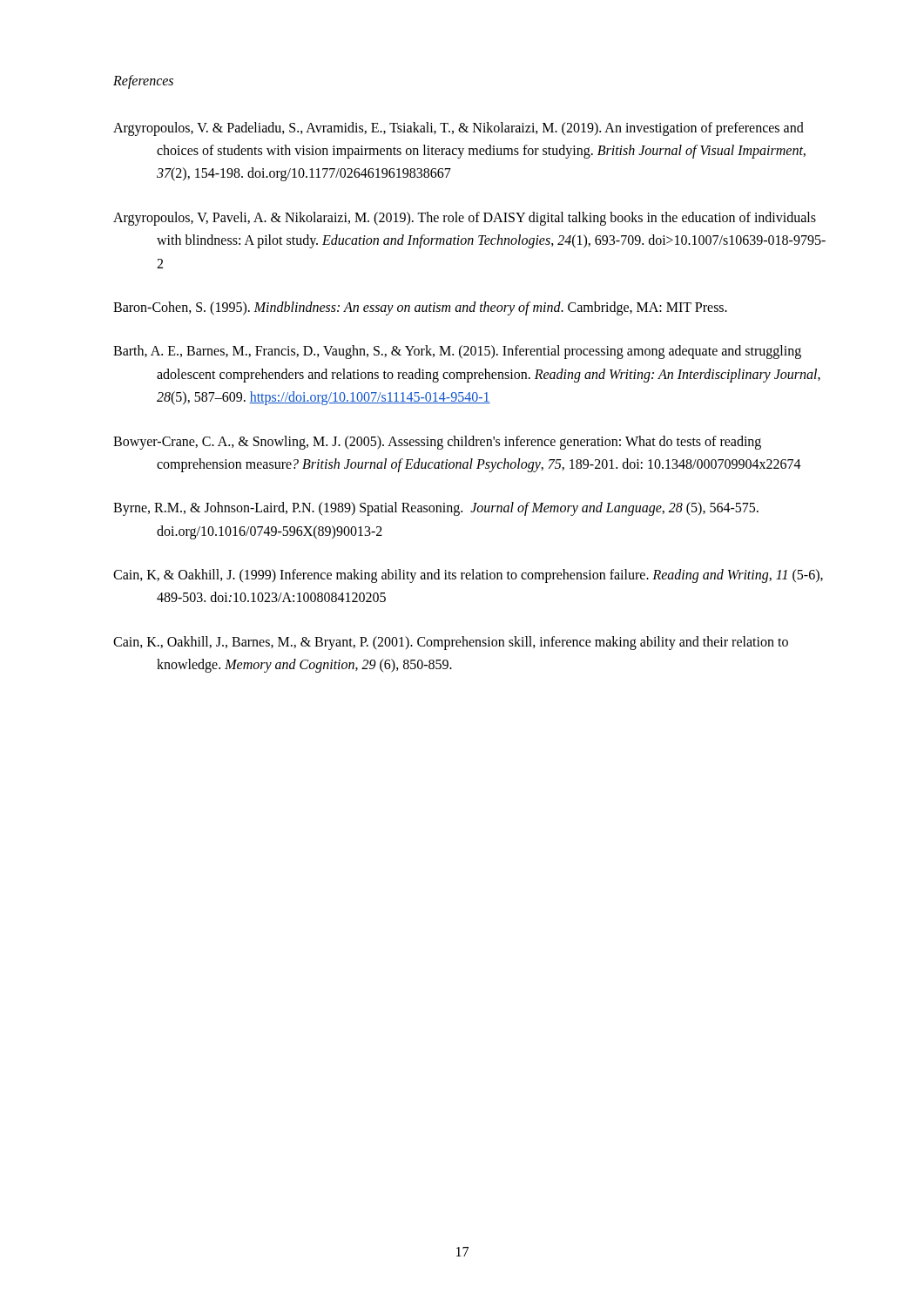
Task: Click on the list item that says "Cain, K, & Oakhill, J. (1999)"
Action: (468, 586)
